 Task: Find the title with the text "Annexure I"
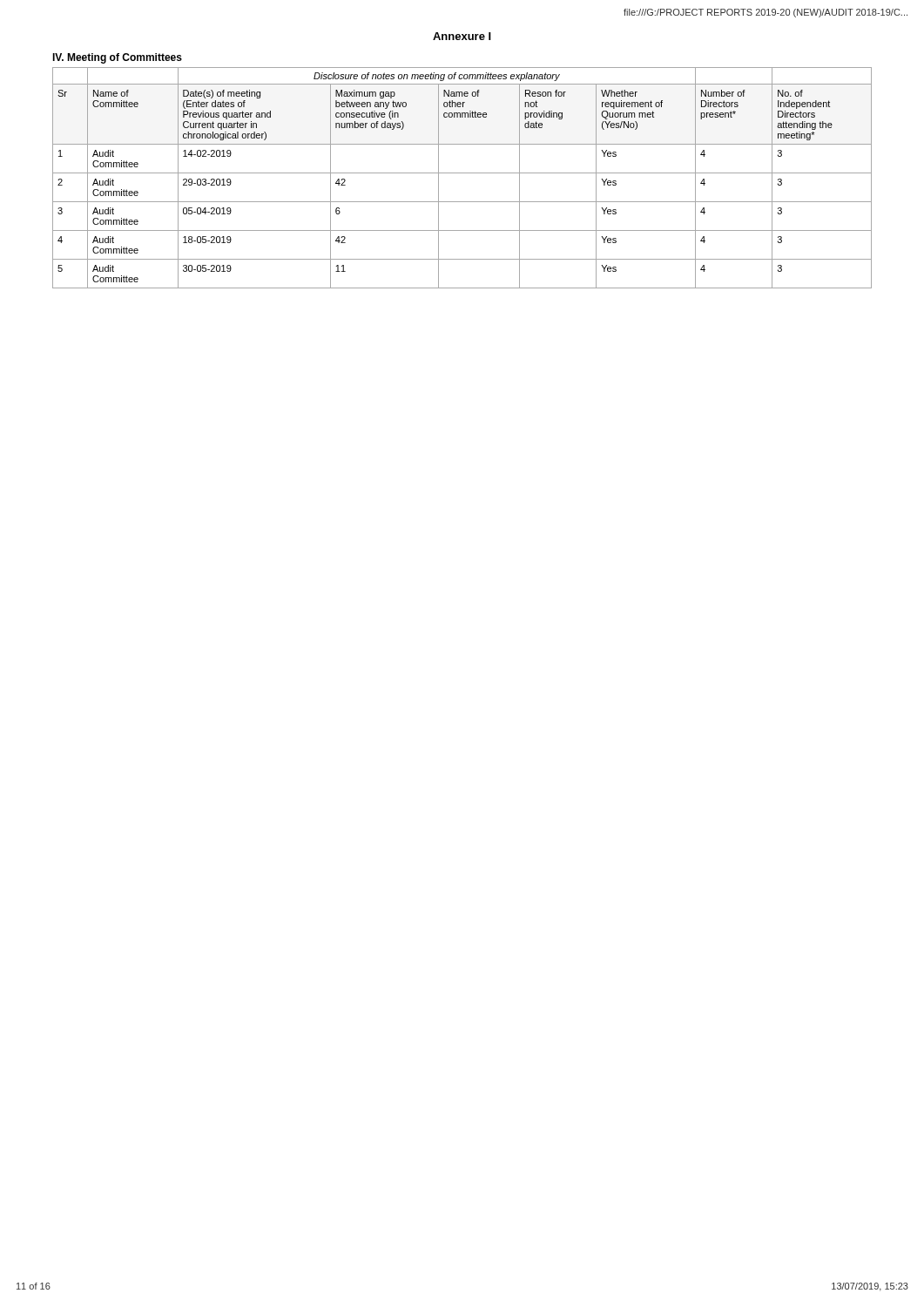462,36
